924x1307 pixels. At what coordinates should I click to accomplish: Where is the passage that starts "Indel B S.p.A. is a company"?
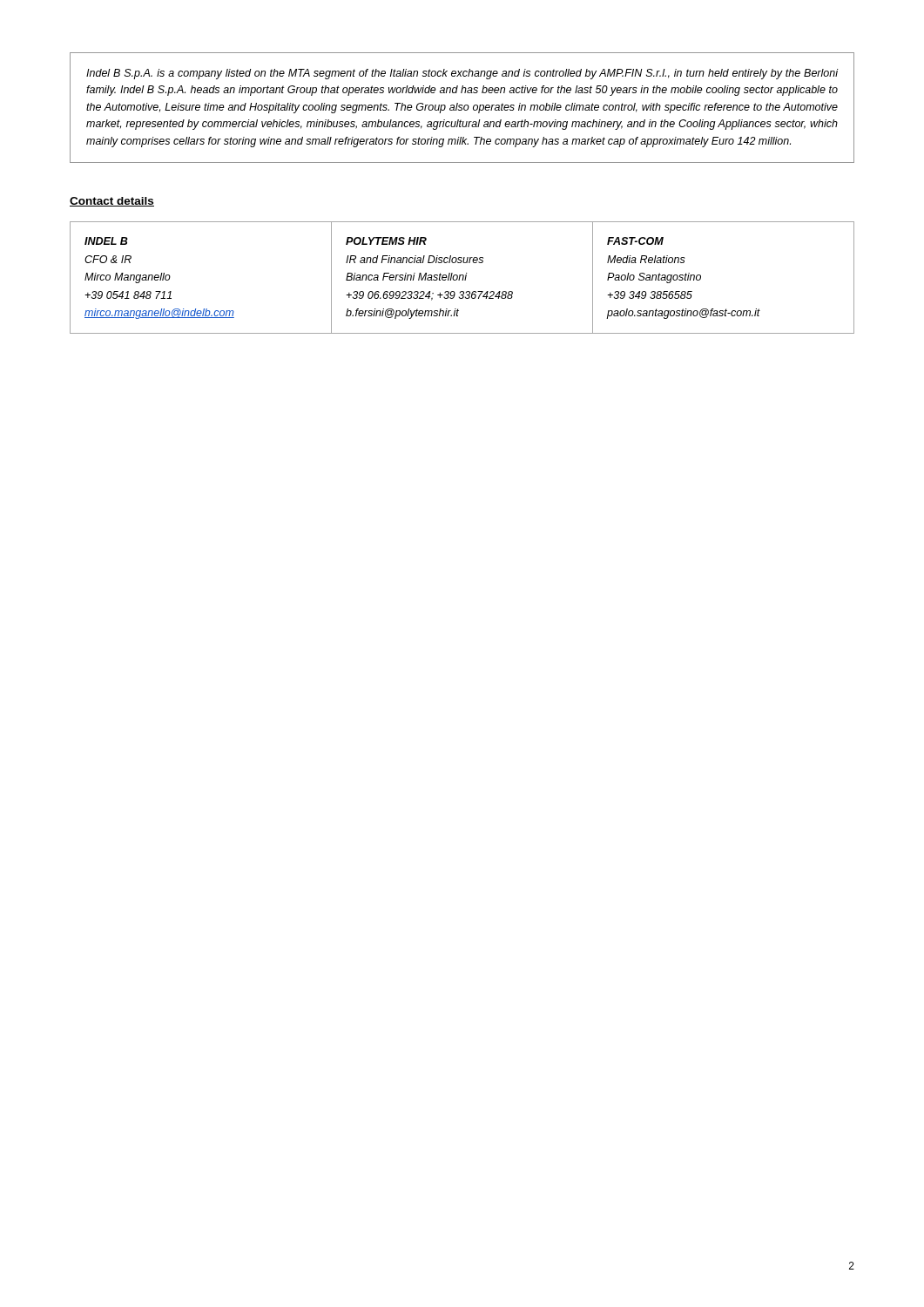tap(462, 108)
